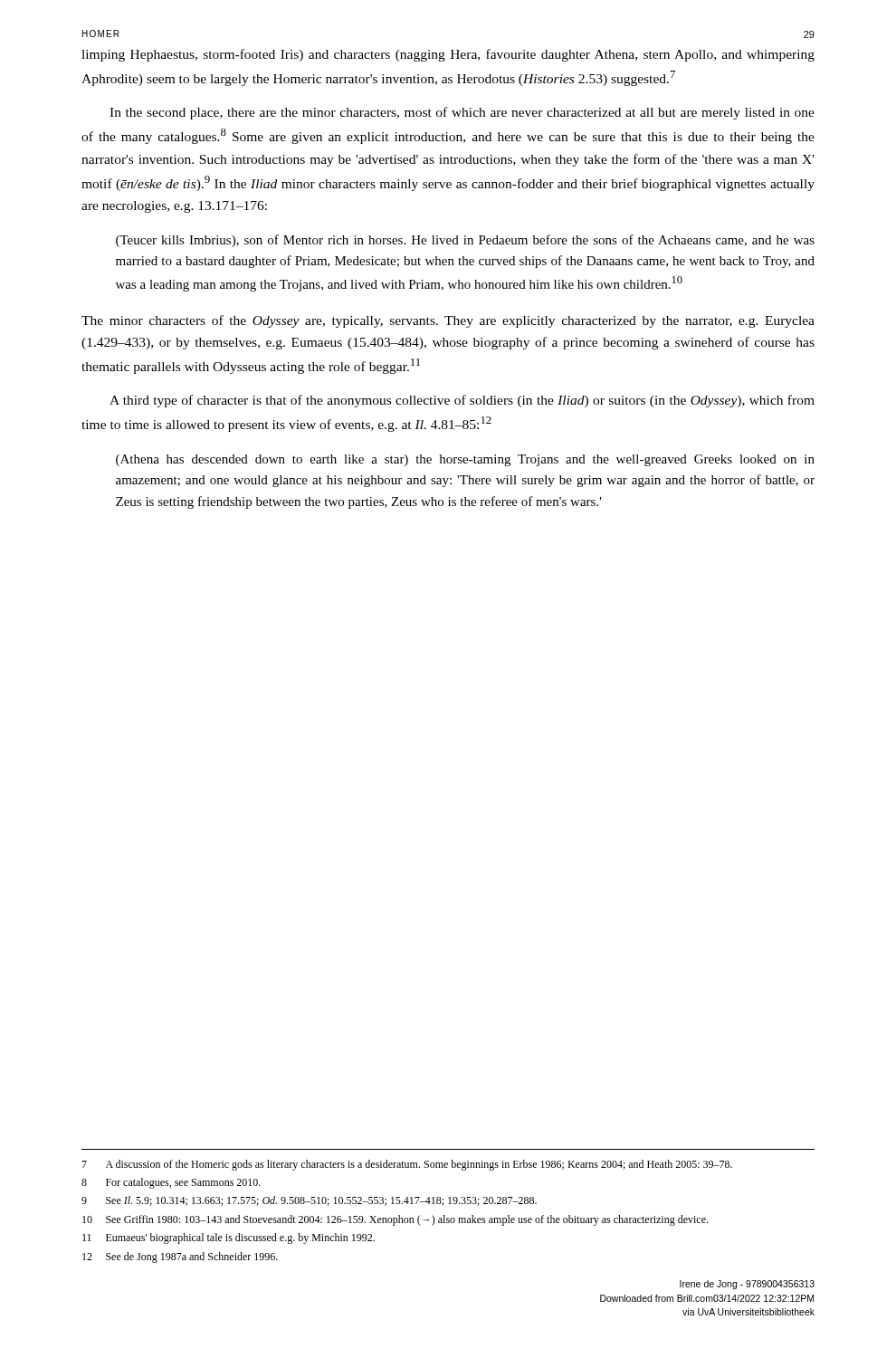Image resolution: width=896 pixels, height=1358 pixels.
Task: Click the passage that begins "(Teucer kills Imbrius), son of Mentor rich"
Action: (x=465, y=263)
